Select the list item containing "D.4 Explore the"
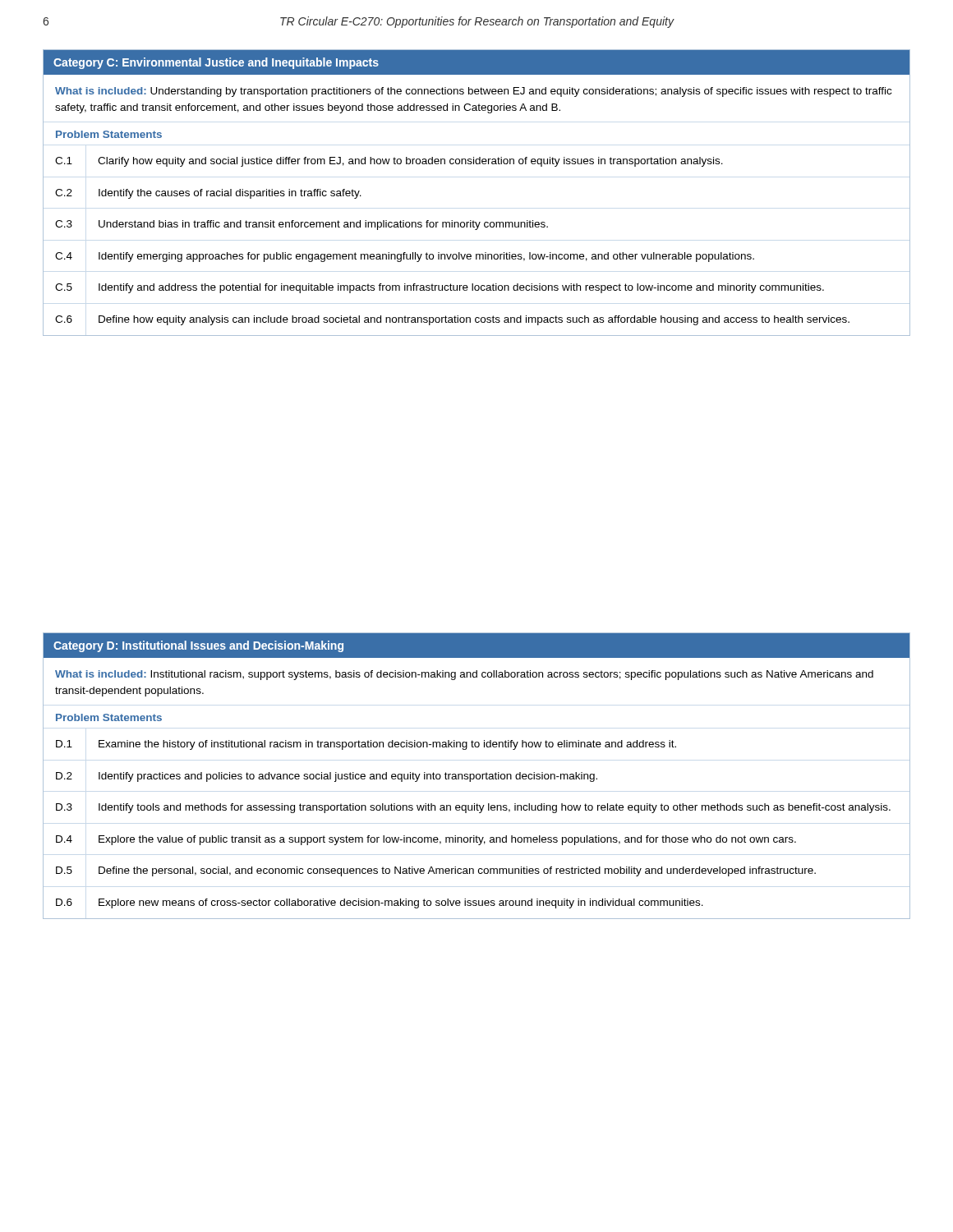The height and width of the screenshot is (1232, 953). click(x=476, y=839)
